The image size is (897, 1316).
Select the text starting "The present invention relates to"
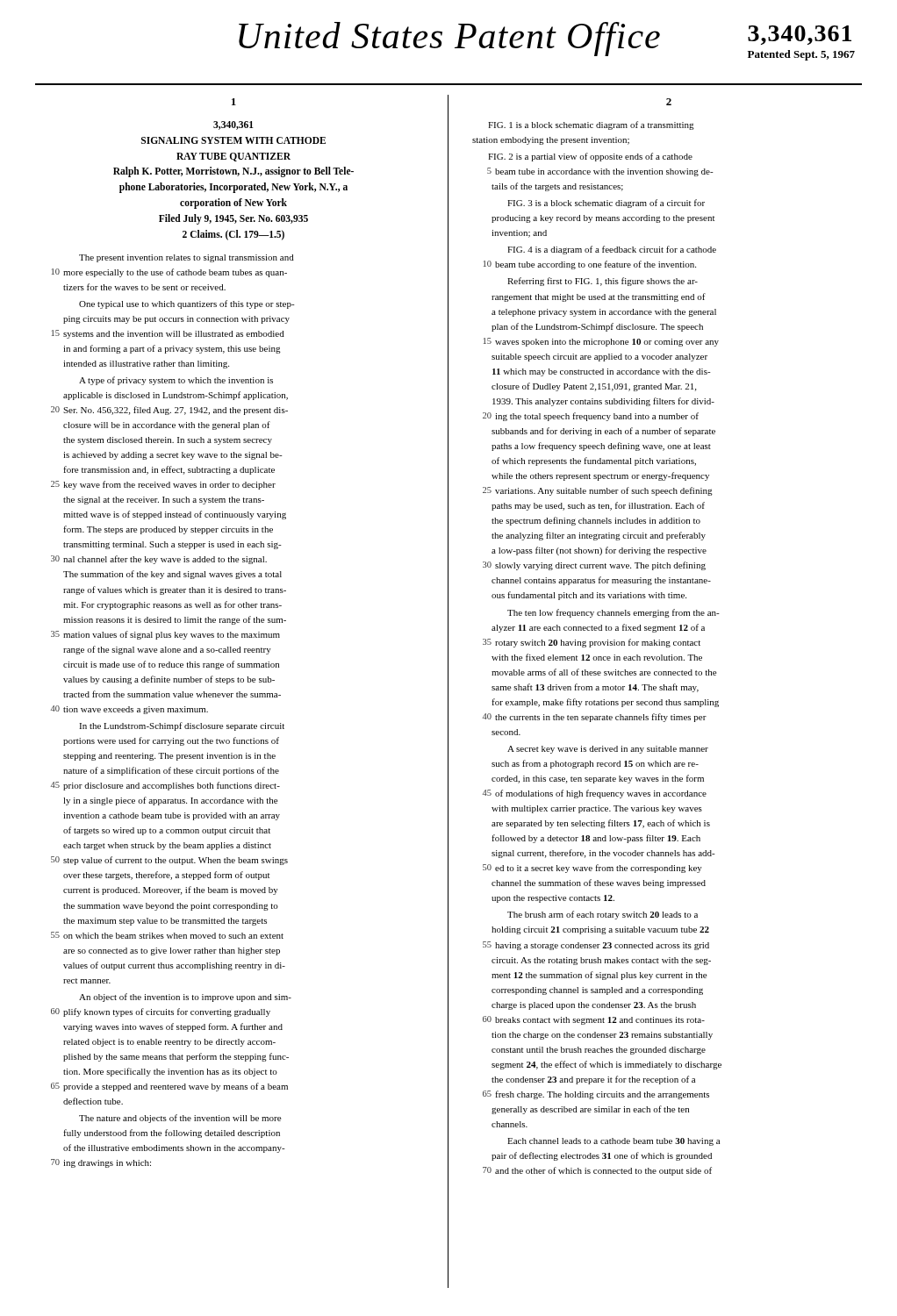187,258
